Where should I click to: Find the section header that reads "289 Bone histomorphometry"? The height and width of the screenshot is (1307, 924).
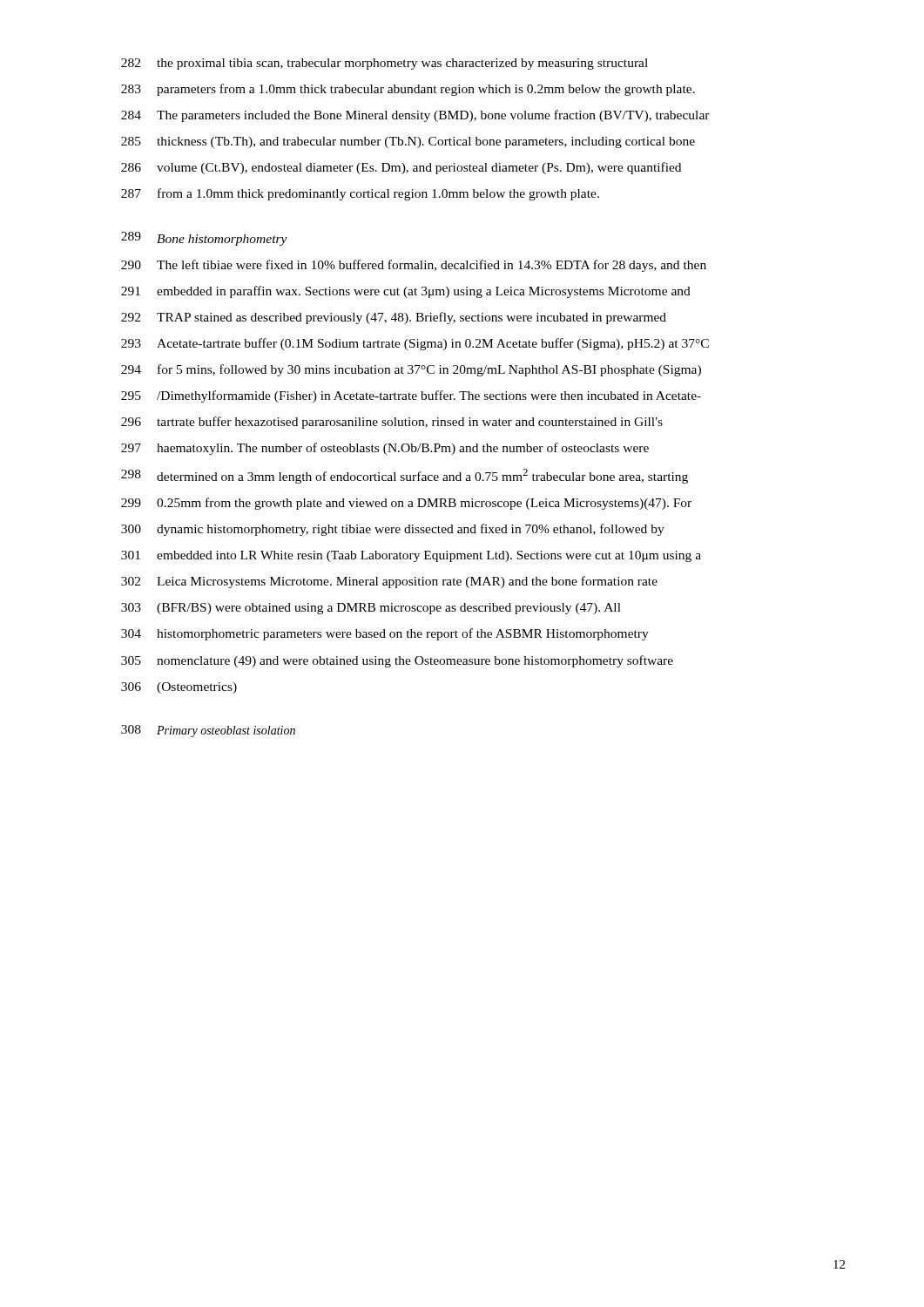pos(204,239)
